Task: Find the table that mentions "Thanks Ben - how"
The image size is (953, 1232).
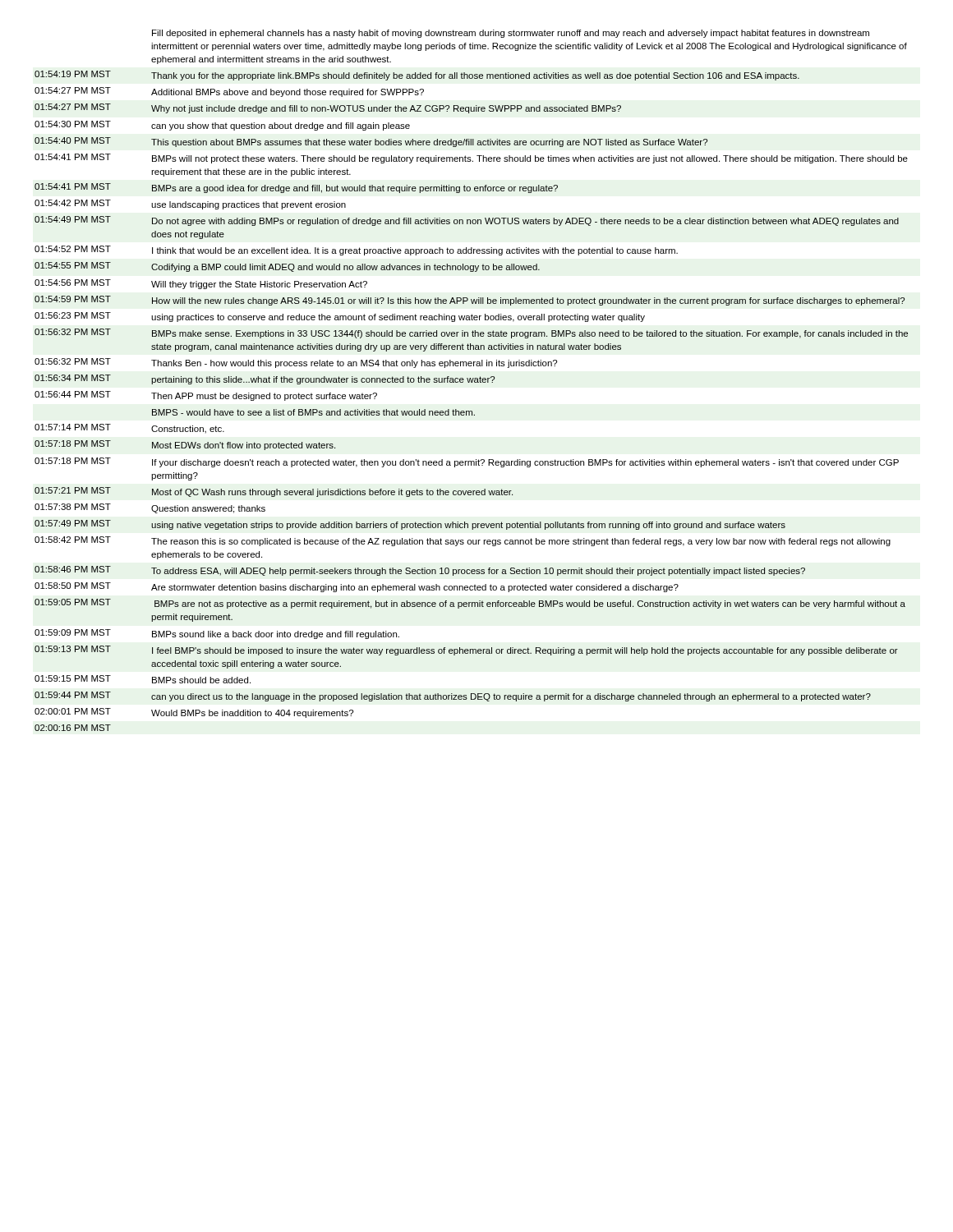Action: tap(476, 380)
